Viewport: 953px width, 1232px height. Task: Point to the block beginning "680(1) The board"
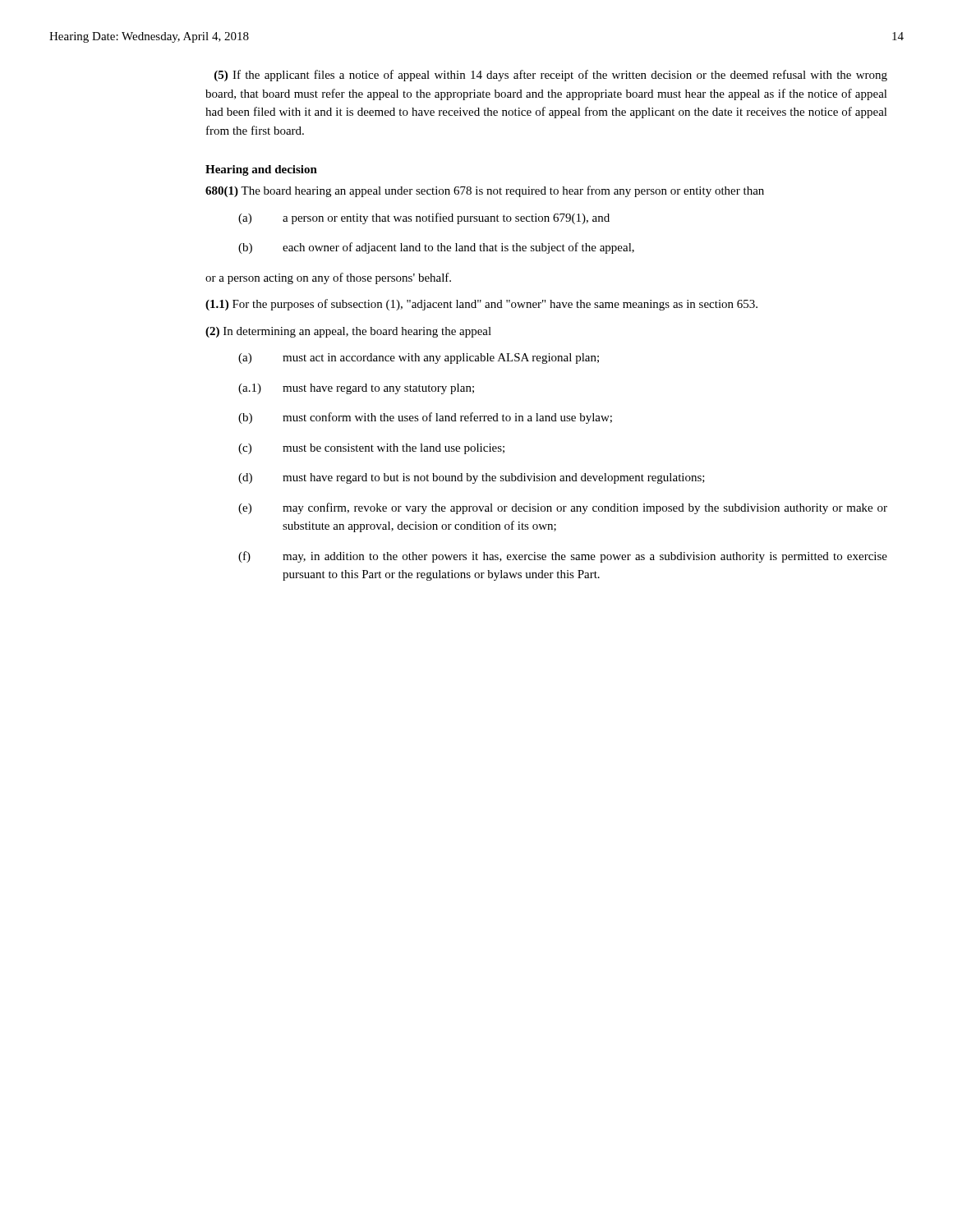(485, 191)
